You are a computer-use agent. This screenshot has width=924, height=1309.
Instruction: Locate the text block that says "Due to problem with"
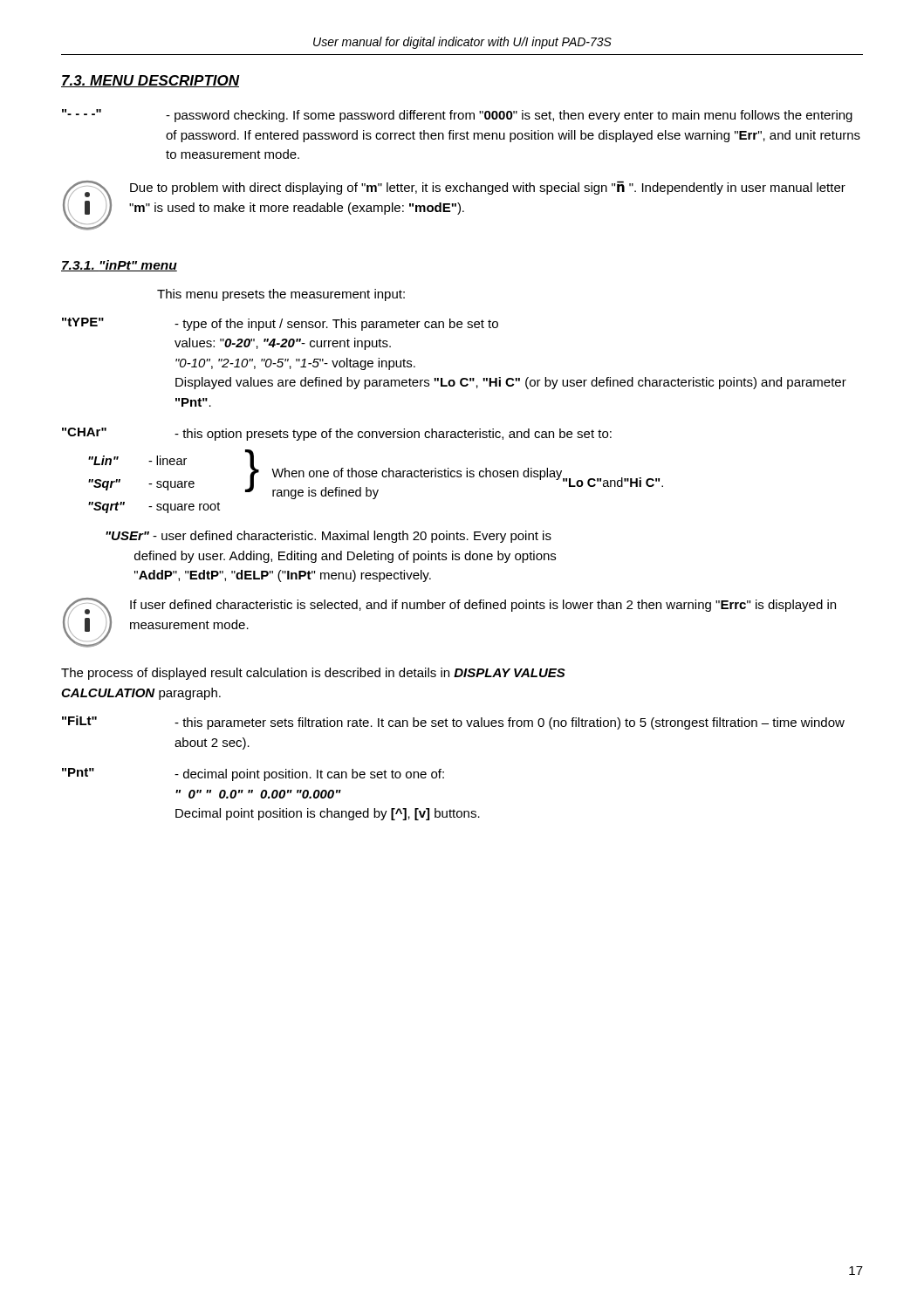pyautogui.click(x=462, y=204)
